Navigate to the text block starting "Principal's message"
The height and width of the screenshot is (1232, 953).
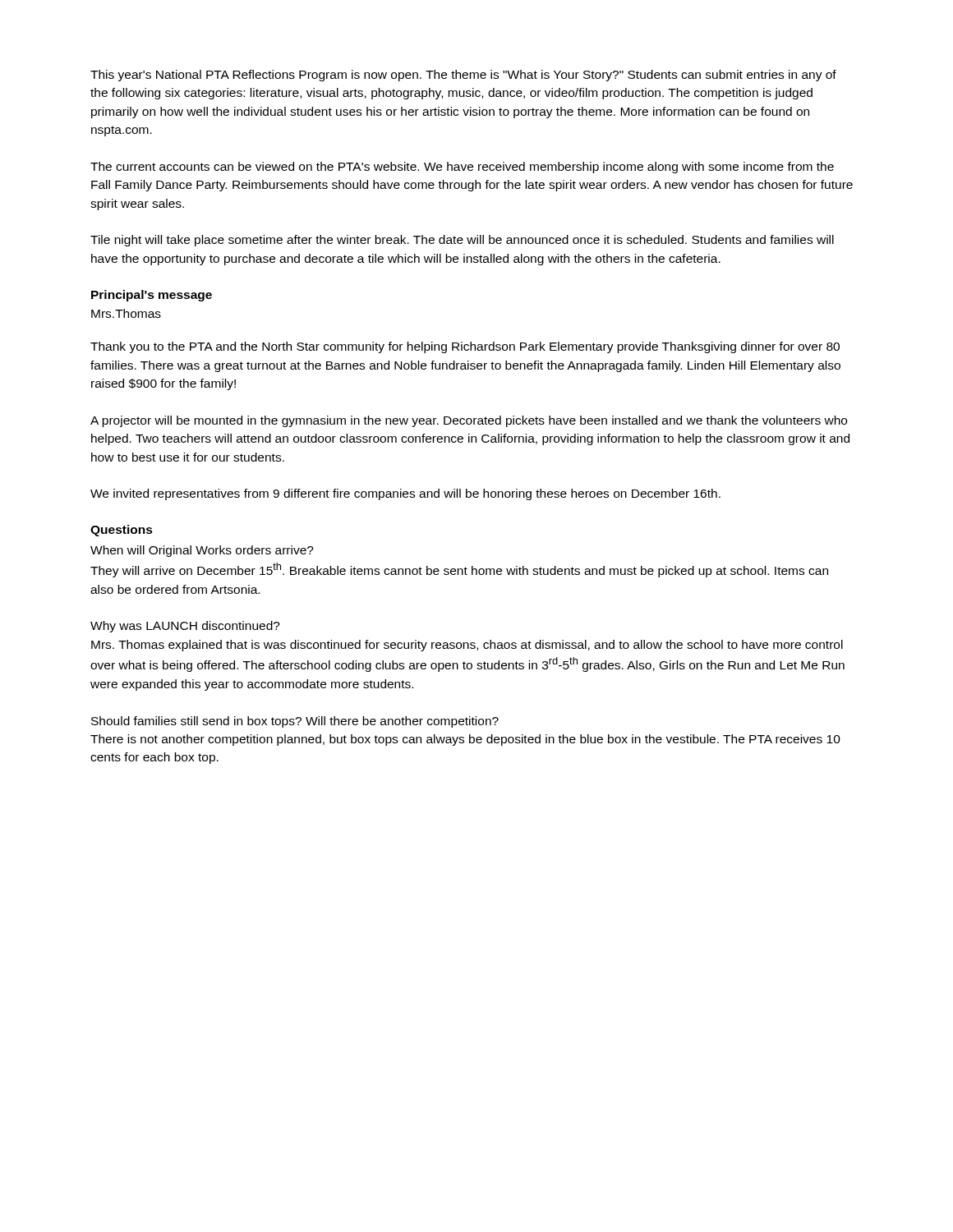pyautogui.click(x=151, y=295)
